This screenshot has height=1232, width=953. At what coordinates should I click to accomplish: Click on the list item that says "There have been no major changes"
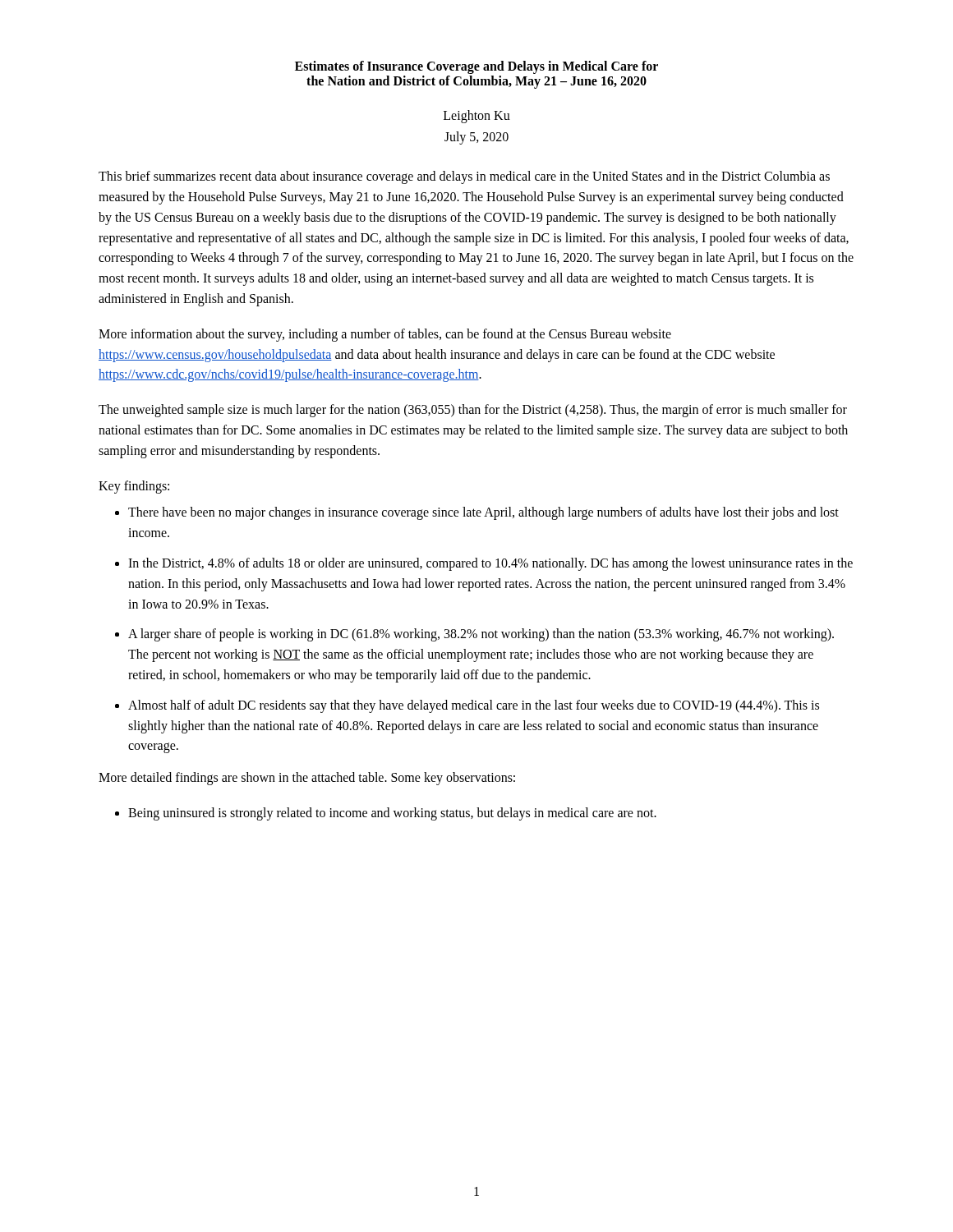[x=491, y=523]
